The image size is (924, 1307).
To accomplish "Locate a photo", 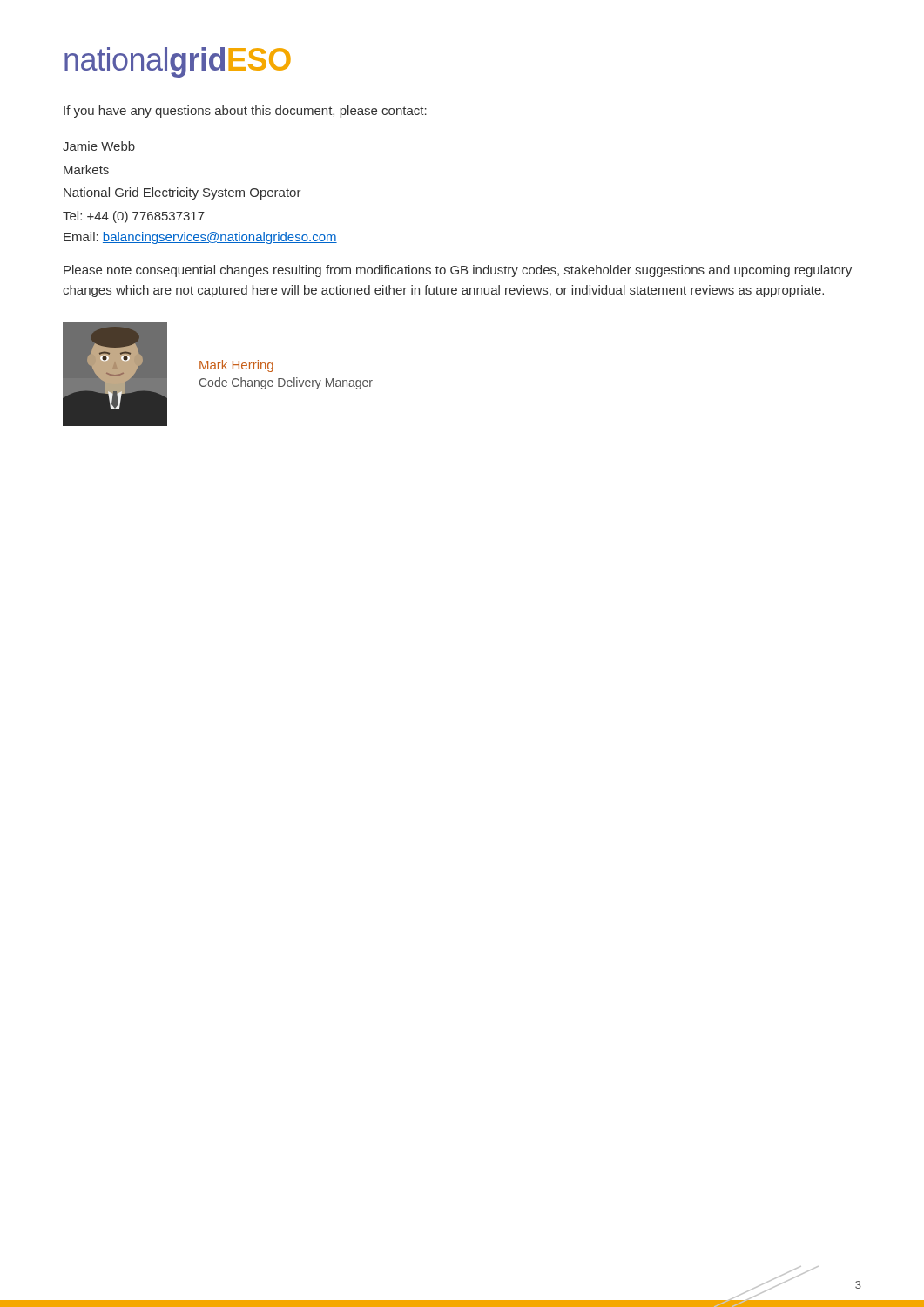I will coord(115,373).
